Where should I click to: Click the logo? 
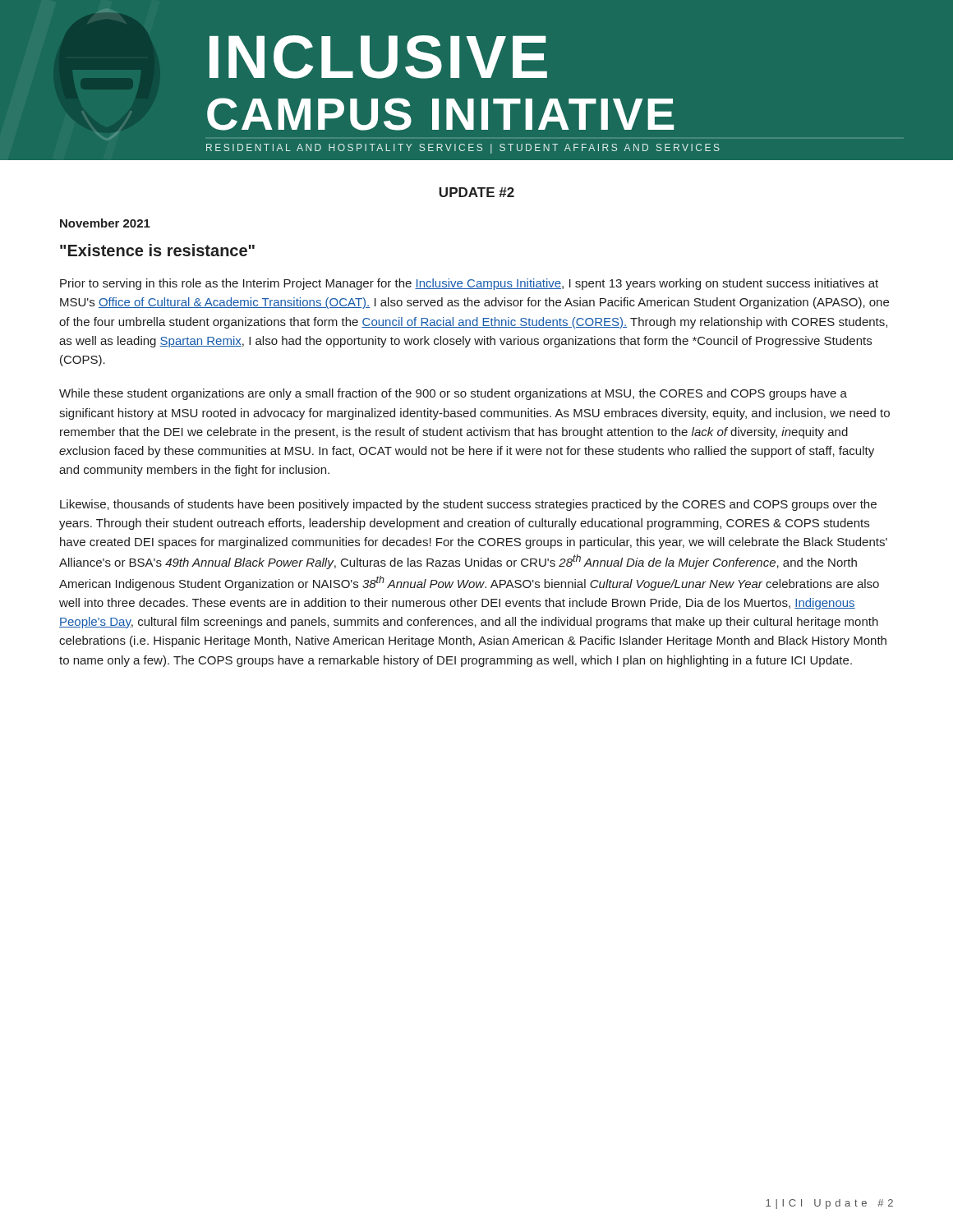point(476,80)
